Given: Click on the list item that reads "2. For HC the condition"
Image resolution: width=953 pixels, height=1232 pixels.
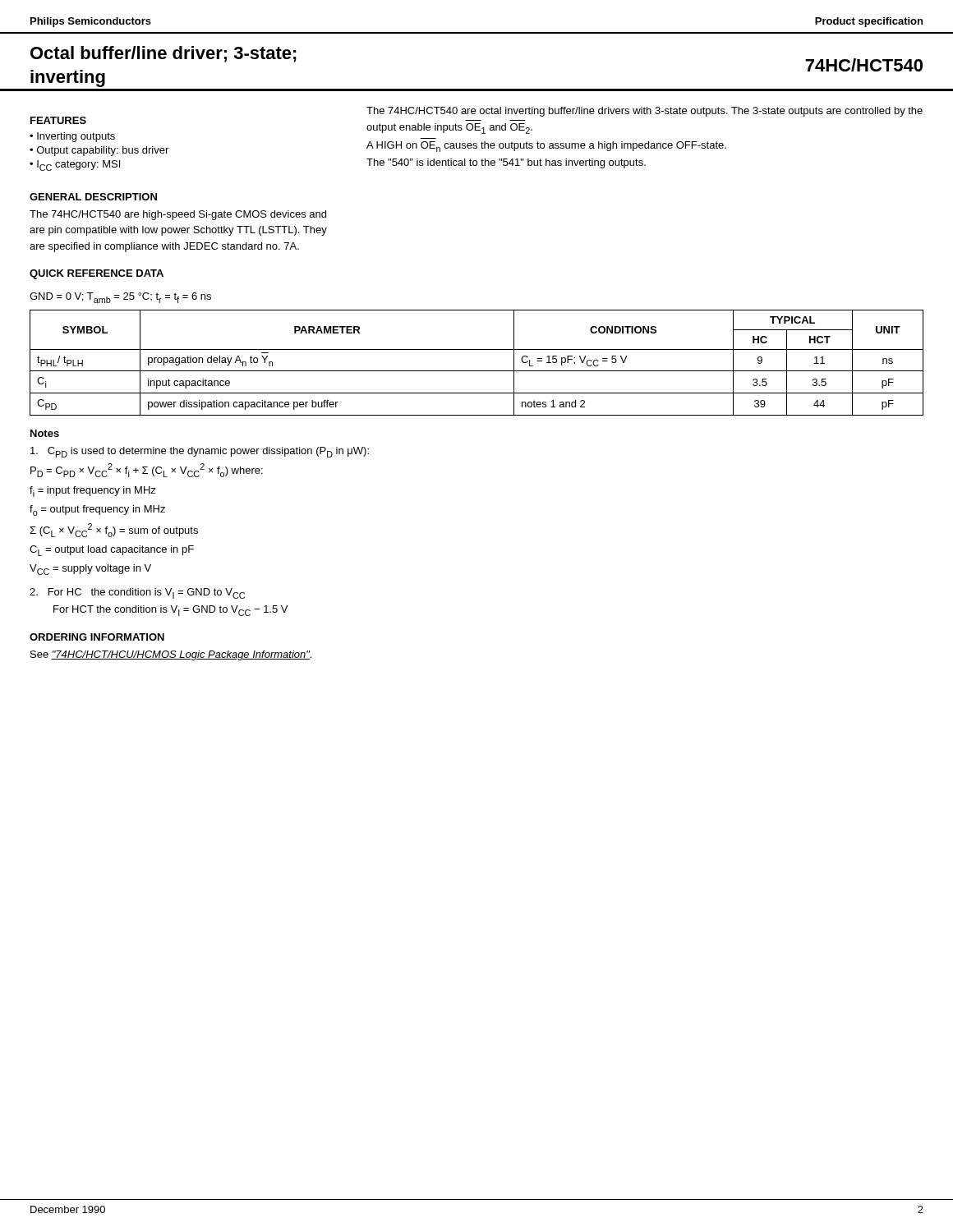Looking at the screenshot, I should [x=137, y=593].
